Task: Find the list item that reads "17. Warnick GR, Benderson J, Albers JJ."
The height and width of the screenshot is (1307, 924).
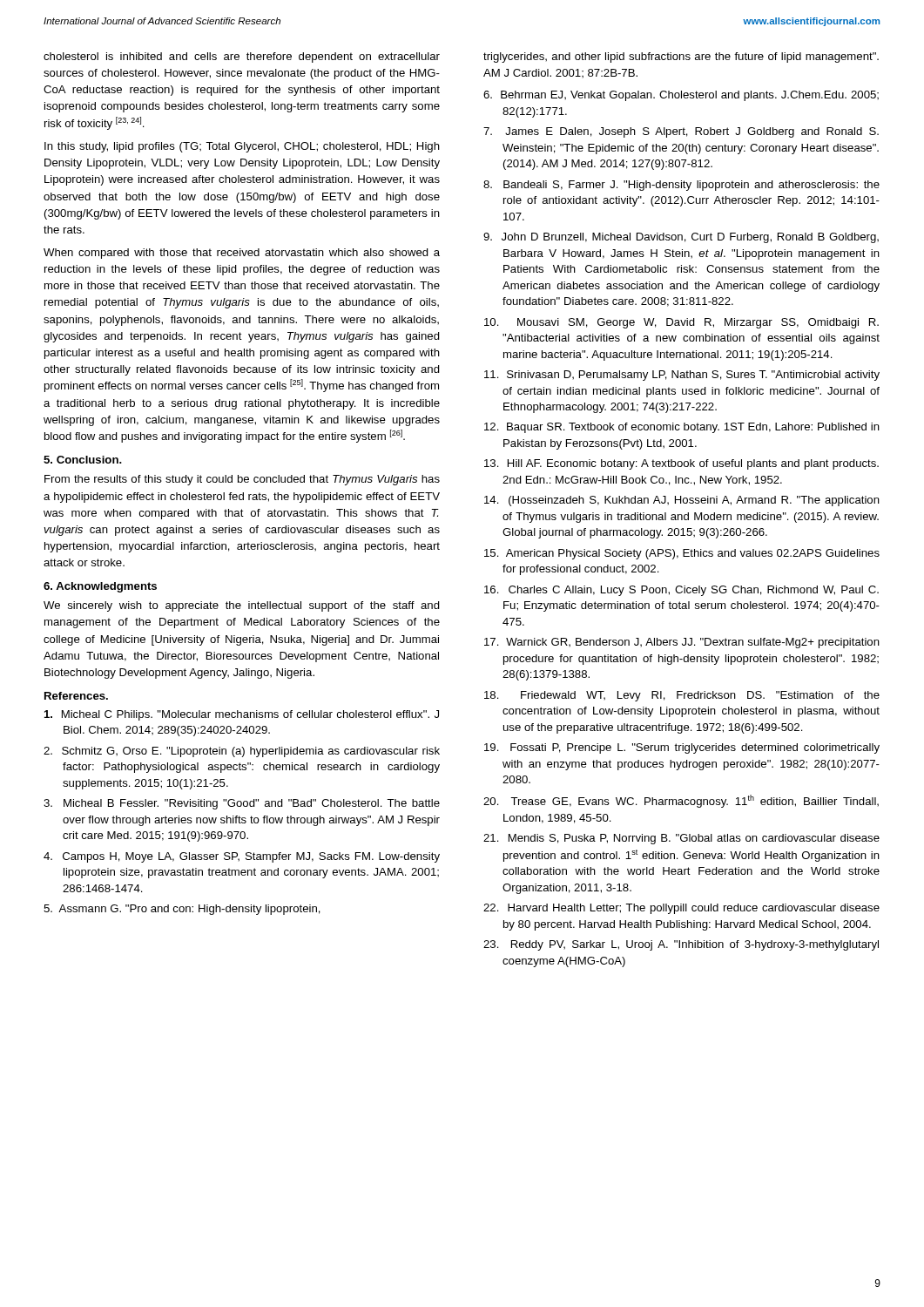Action: click(681, 658)
